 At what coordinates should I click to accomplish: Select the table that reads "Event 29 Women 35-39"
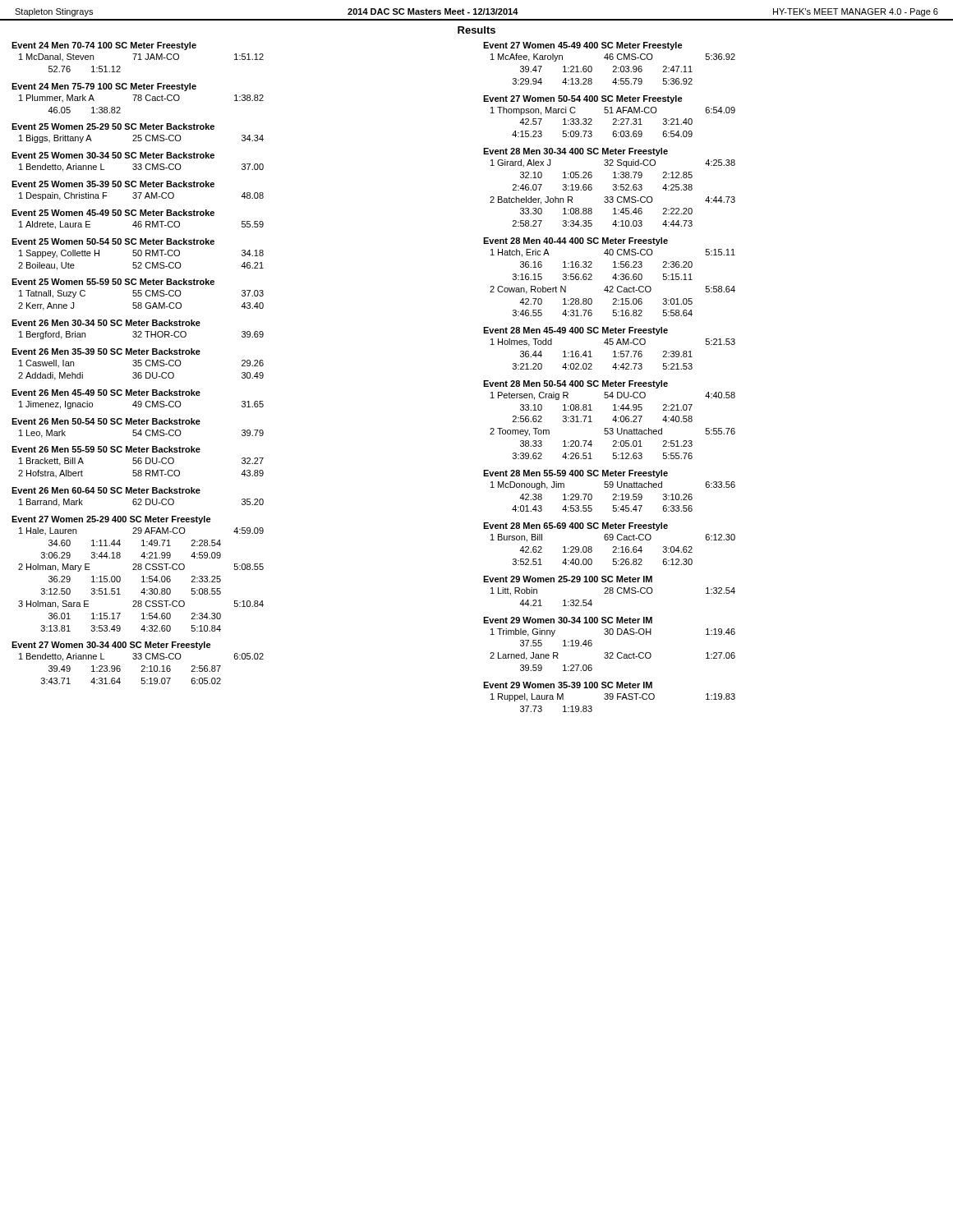point(712,697)
